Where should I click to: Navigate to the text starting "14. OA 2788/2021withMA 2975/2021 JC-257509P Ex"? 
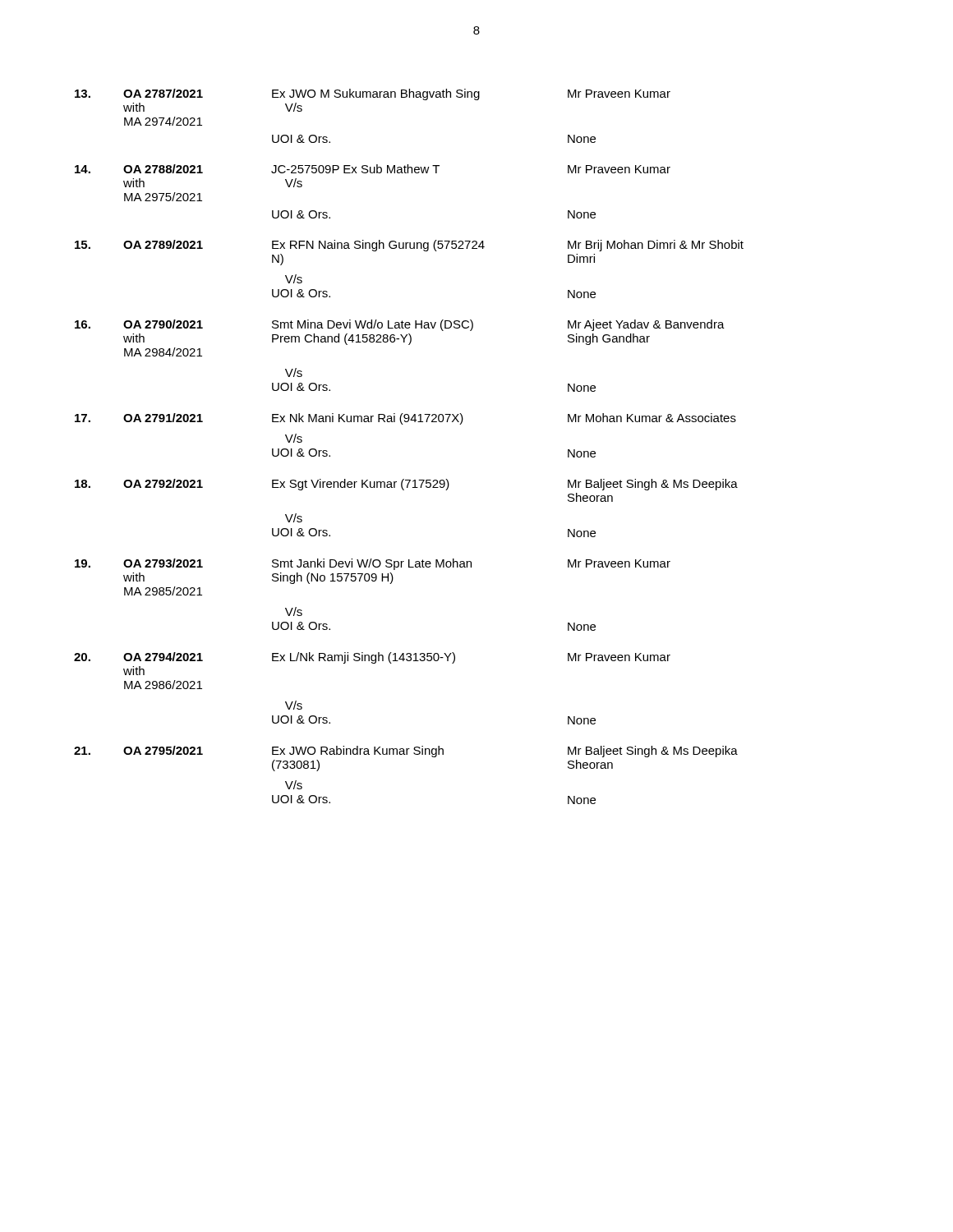(373, 169)
